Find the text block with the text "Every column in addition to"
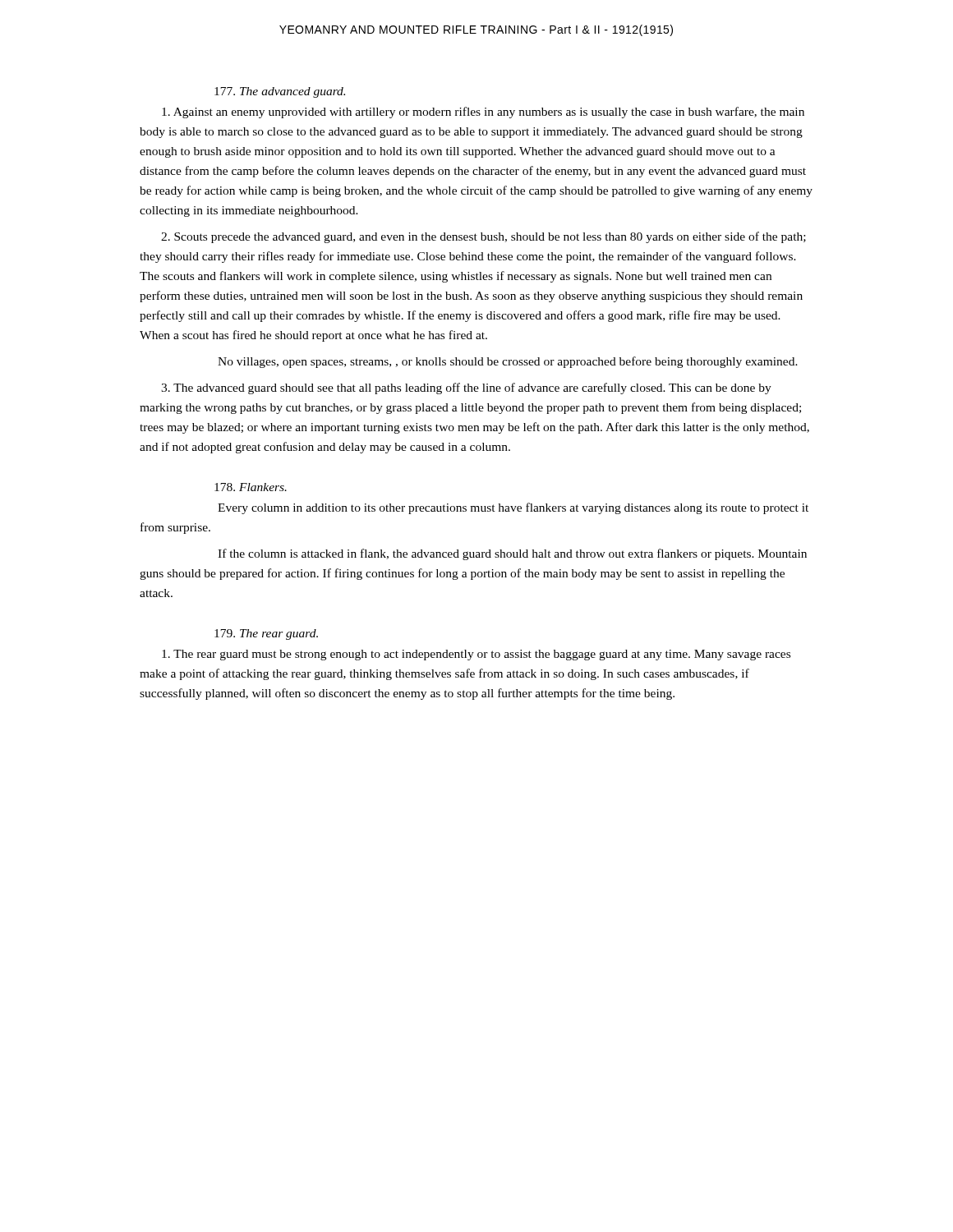 pos(474,517)
